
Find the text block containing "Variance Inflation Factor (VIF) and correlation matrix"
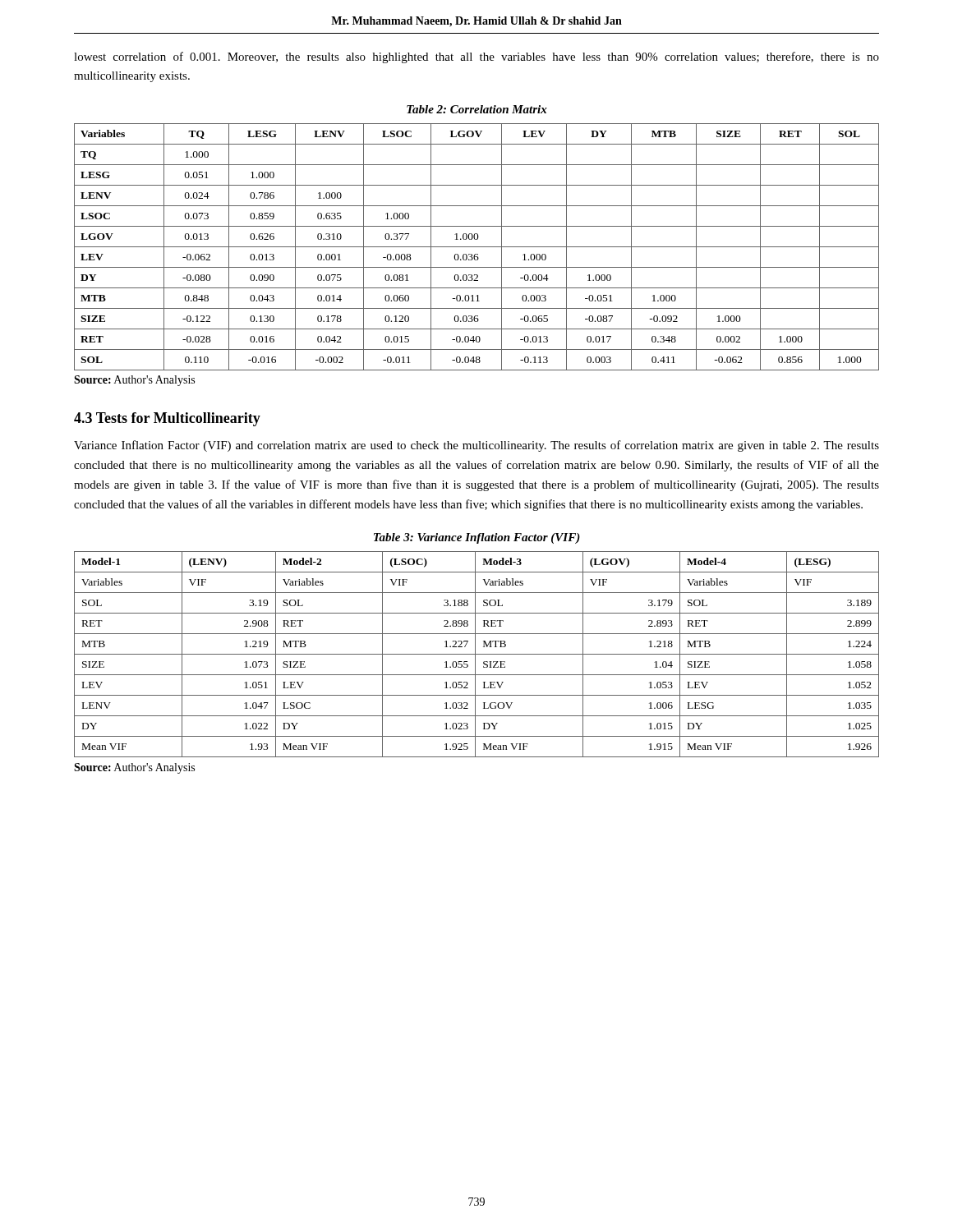(476, 475)
